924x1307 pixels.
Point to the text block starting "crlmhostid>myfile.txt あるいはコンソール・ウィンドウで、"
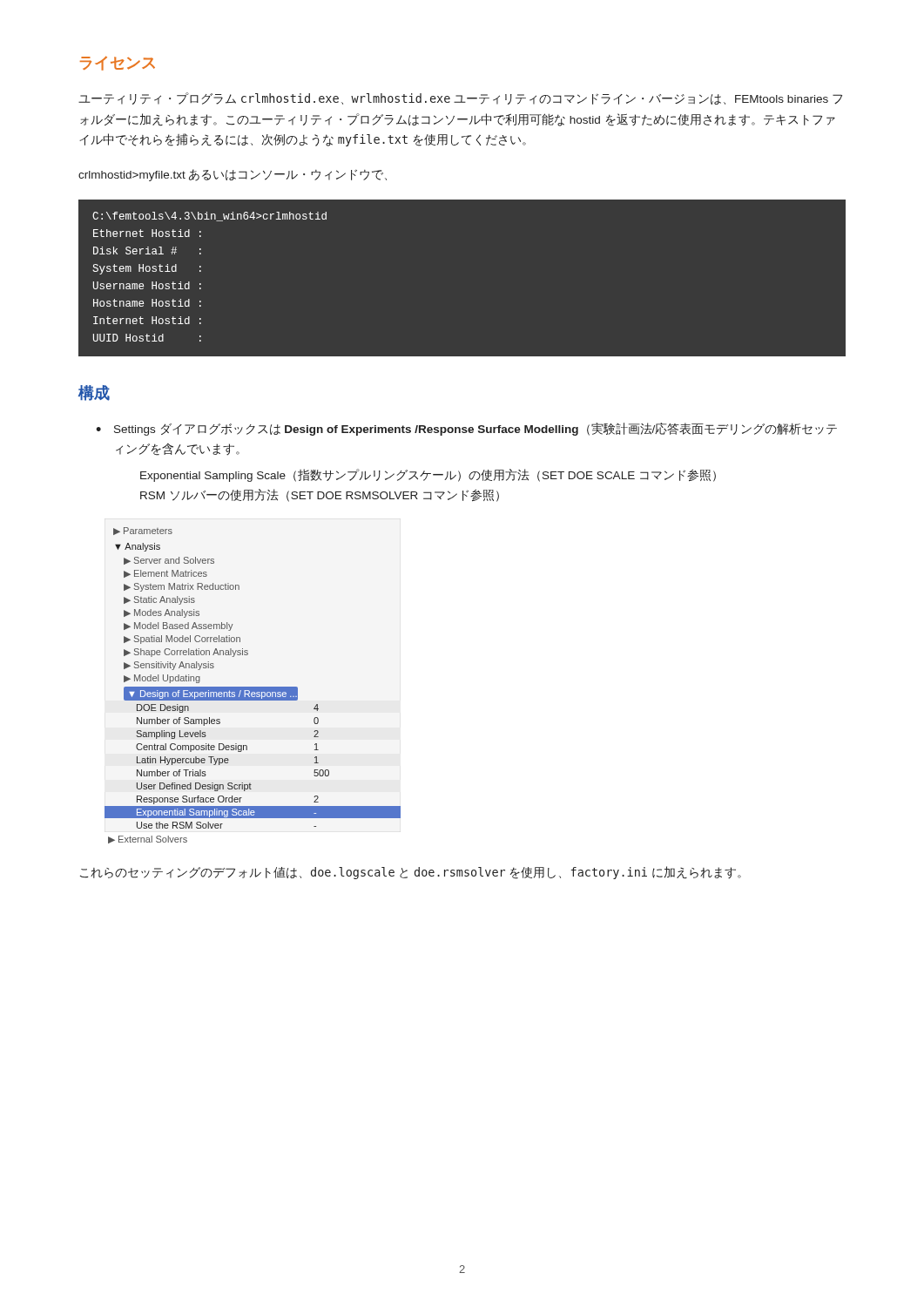click(237, 175)
